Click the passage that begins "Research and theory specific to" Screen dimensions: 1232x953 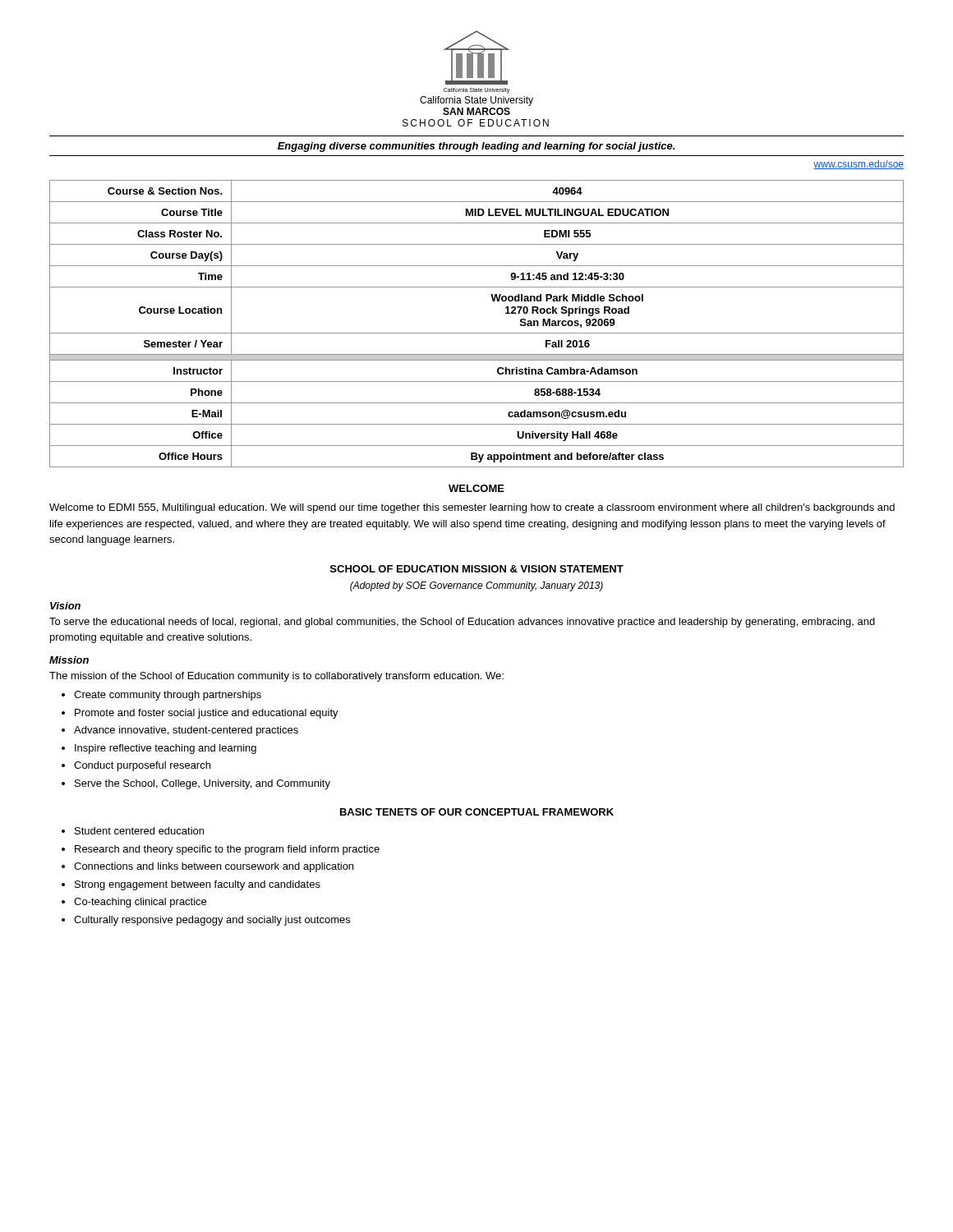[227, 848]
